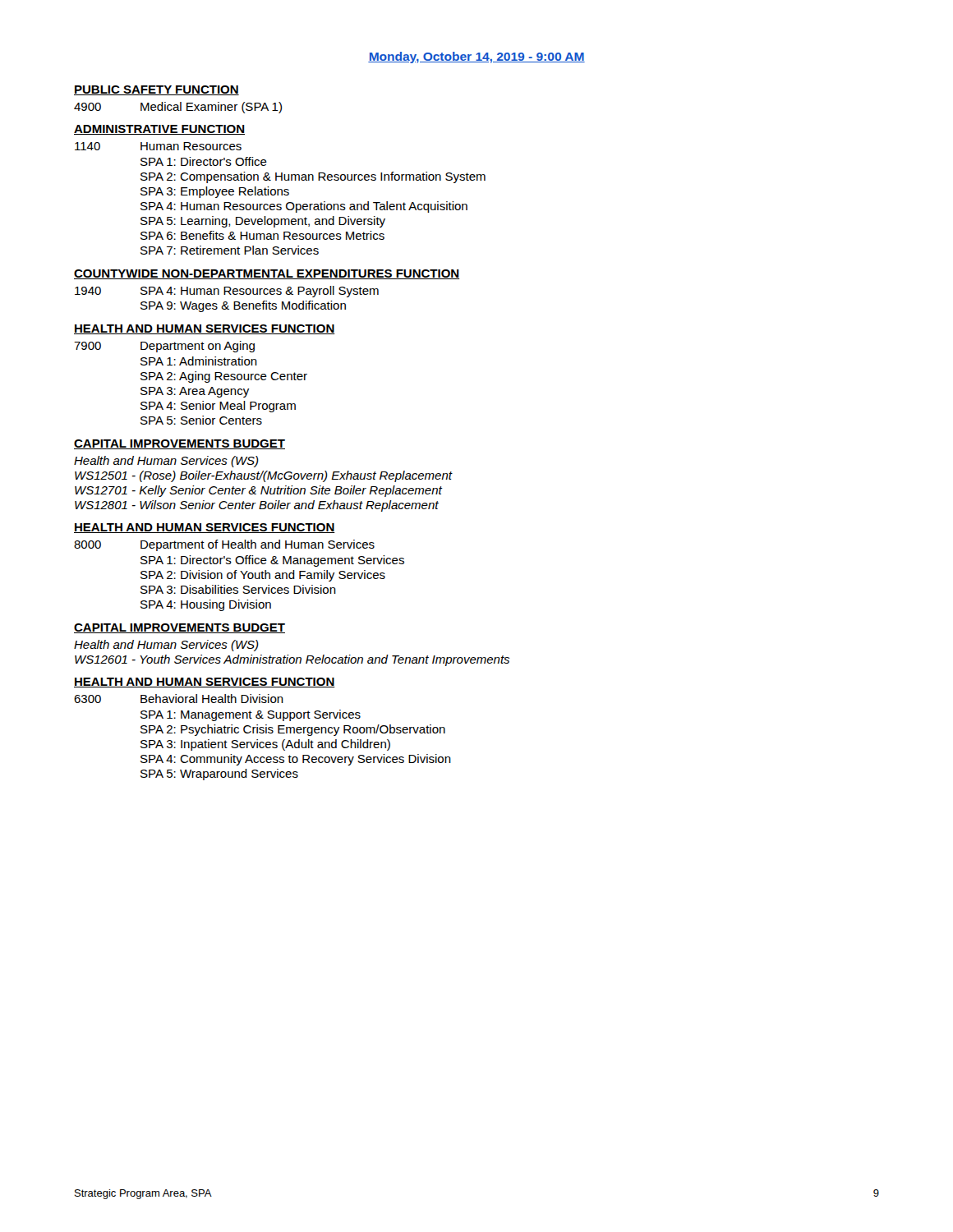This screenshot has width=953, height=1232.
Task: Select the text block with the text "Health and Human Services (WS) WS12601"
Action: 476,652
